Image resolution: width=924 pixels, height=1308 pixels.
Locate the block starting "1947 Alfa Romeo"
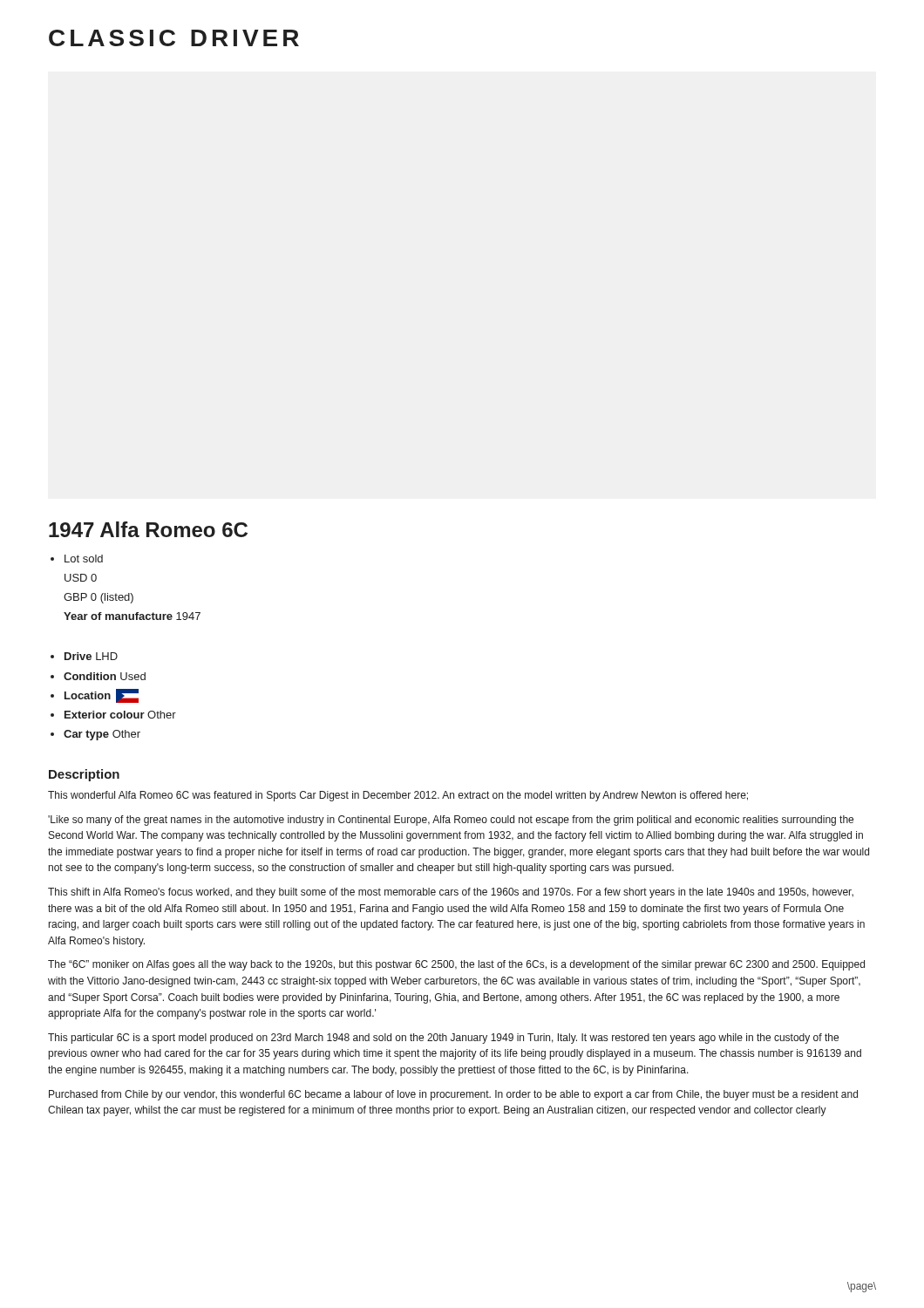(148, 530)
